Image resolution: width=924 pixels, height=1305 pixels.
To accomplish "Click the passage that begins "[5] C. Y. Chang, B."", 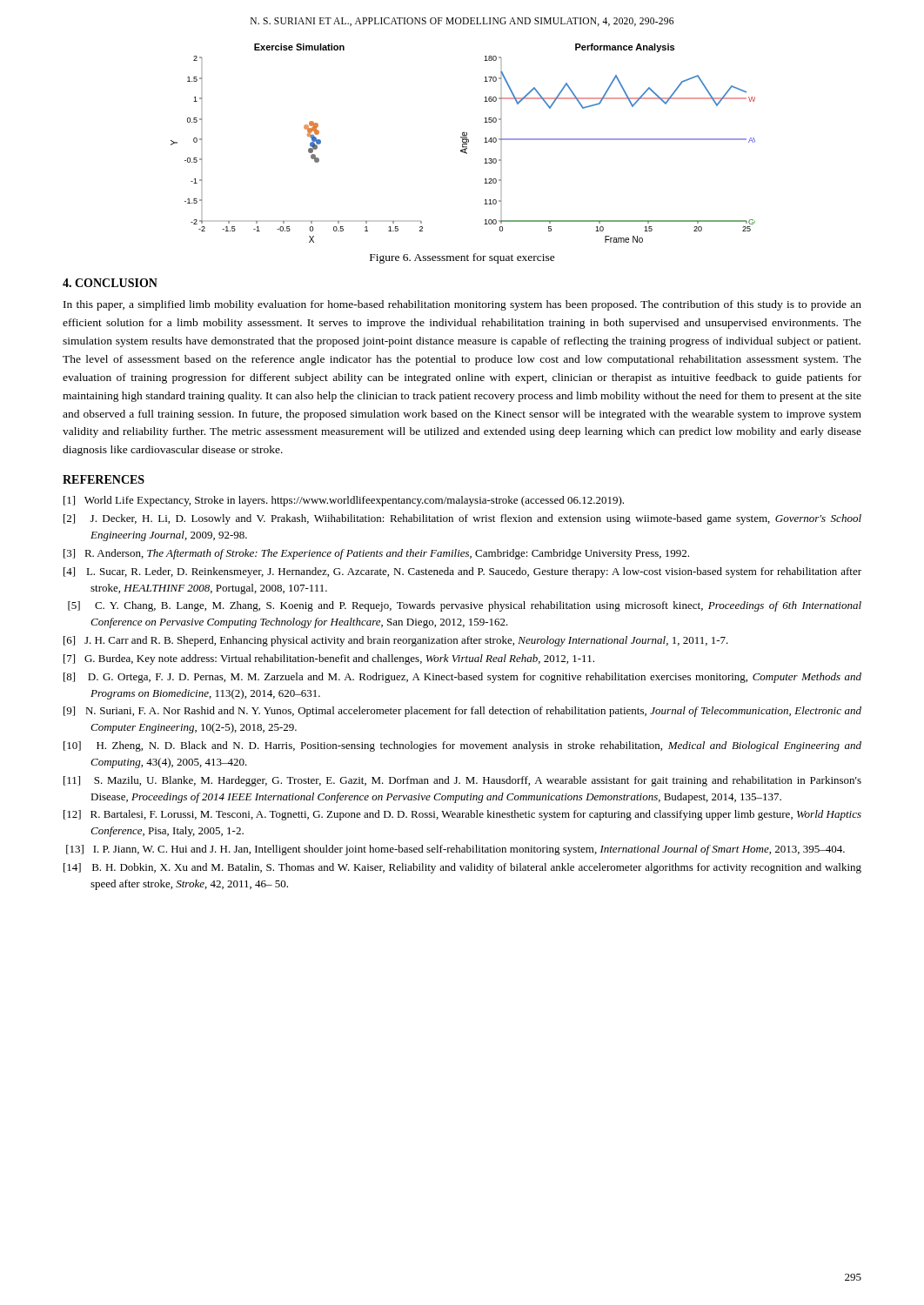I will coord(462,614).
